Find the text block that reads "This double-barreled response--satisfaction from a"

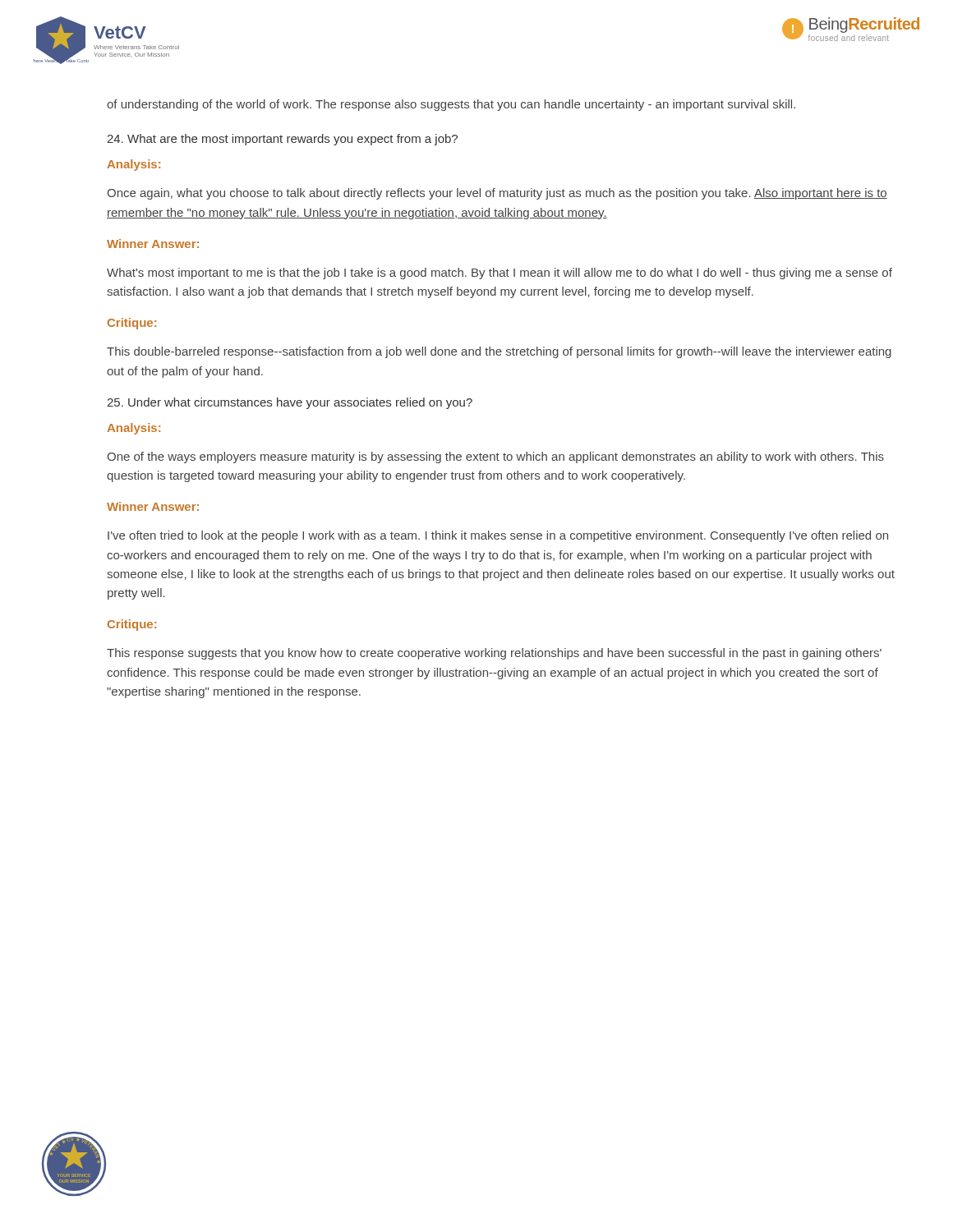505,361
